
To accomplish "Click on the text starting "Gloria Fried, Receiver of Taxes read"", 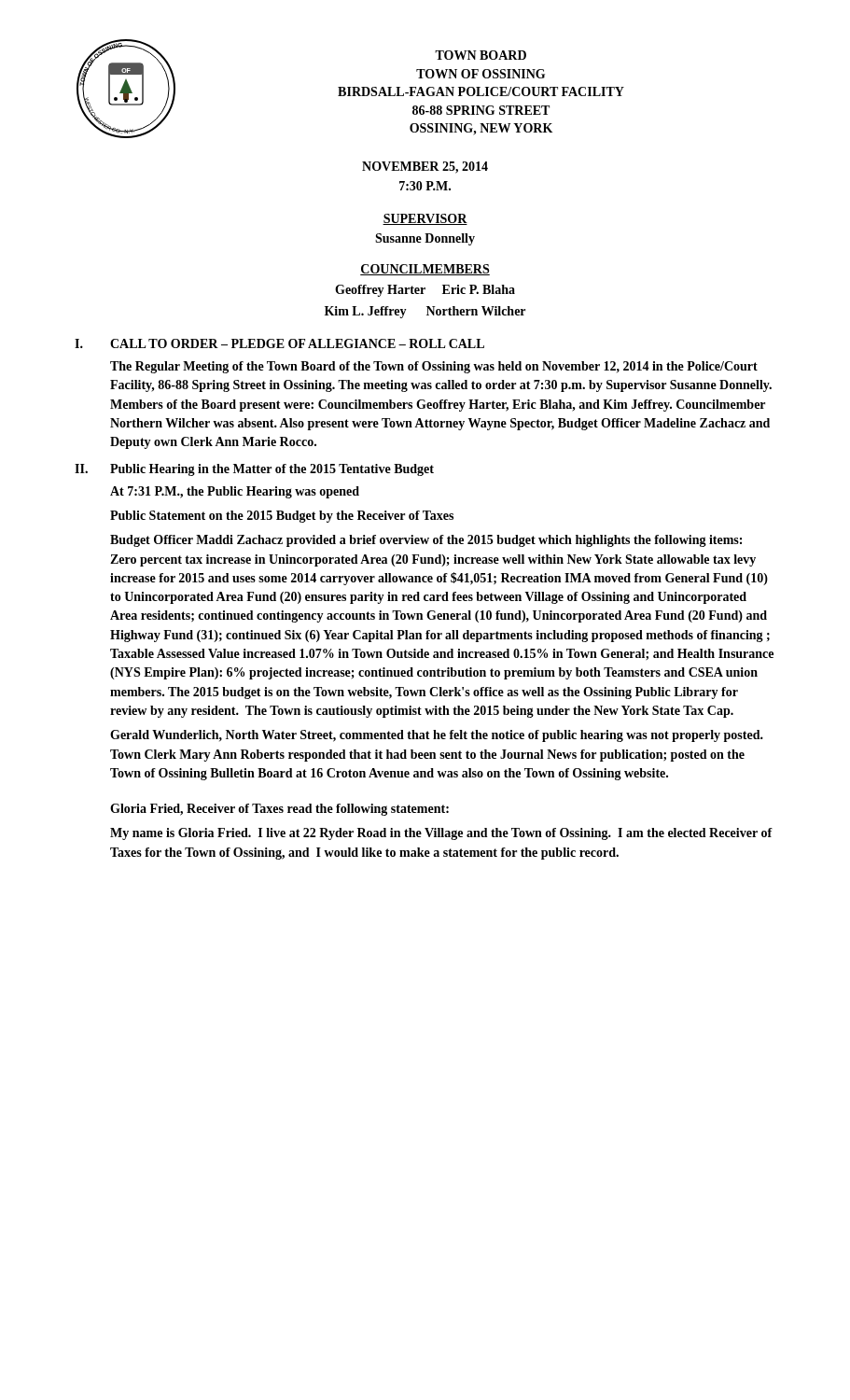I will (x=280, y=809).
